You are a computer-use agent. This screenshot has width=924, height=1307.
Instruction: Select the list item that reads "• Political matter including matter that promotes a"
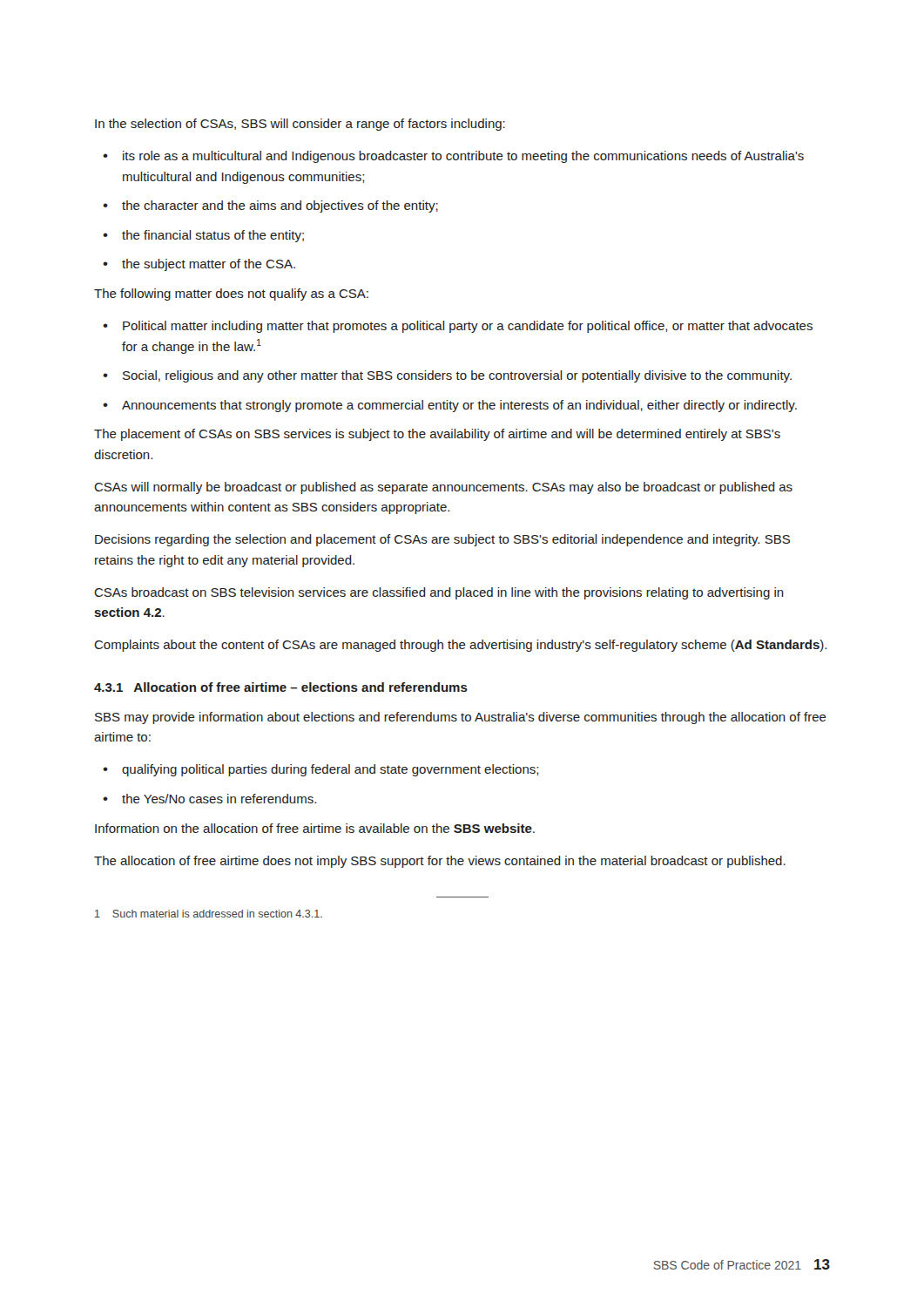[466, 336]
